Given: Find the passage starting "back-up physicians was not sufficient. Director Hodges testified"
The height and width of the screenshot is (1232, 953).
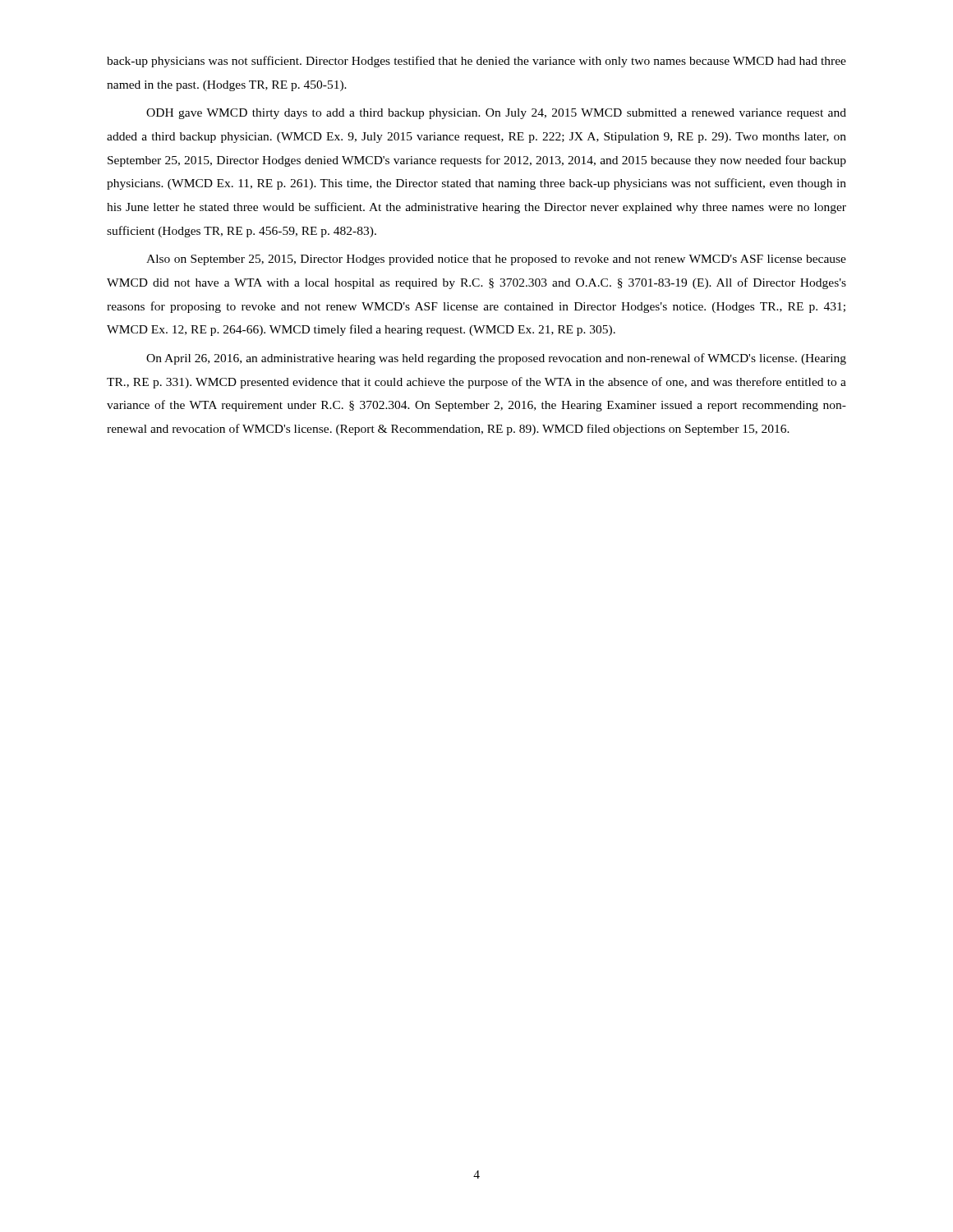Looking at the screenshot, I should [x=476, y=73].
